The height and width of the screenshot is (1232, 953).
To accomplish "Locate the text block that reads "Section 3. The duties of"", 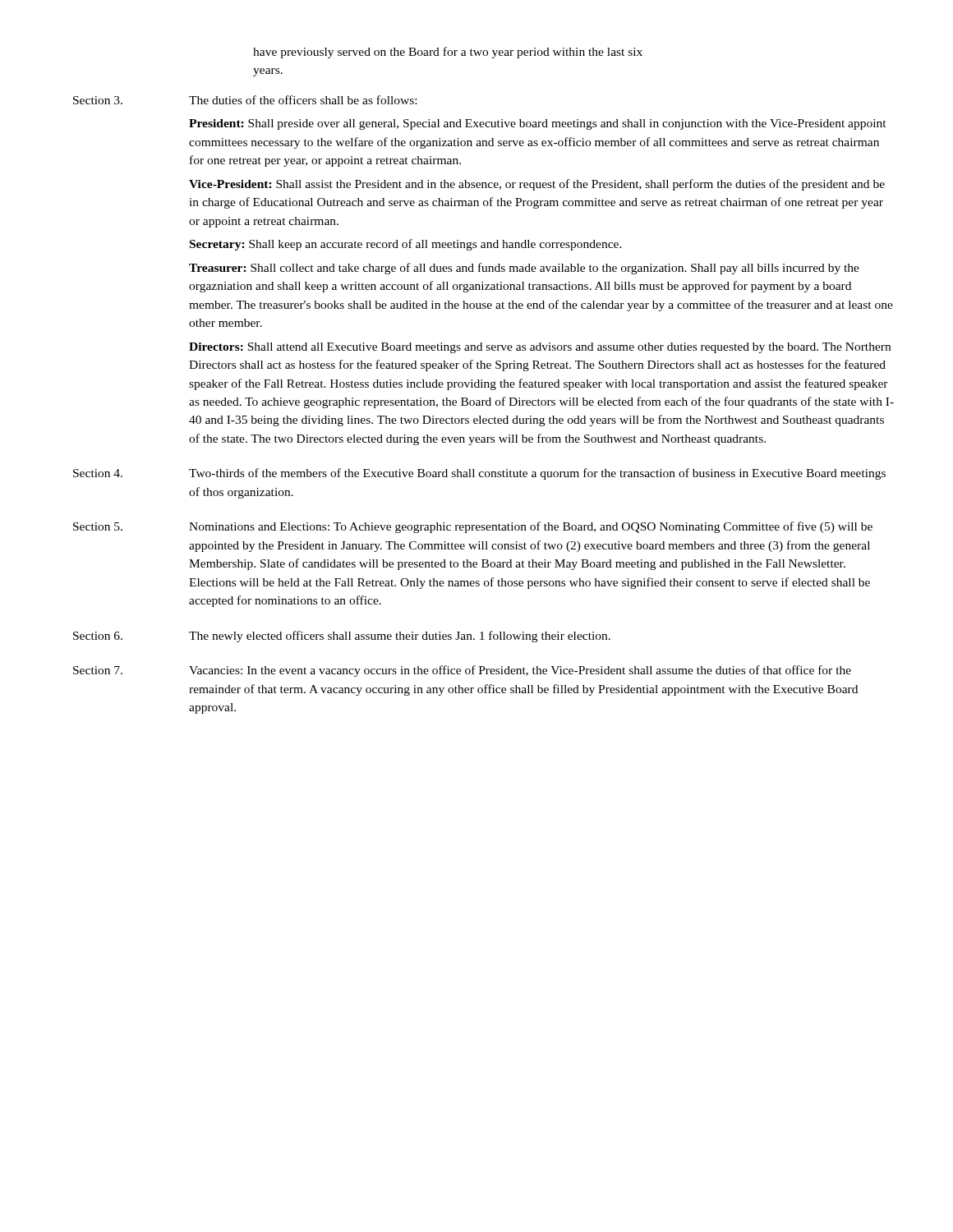I will (484, 272).
